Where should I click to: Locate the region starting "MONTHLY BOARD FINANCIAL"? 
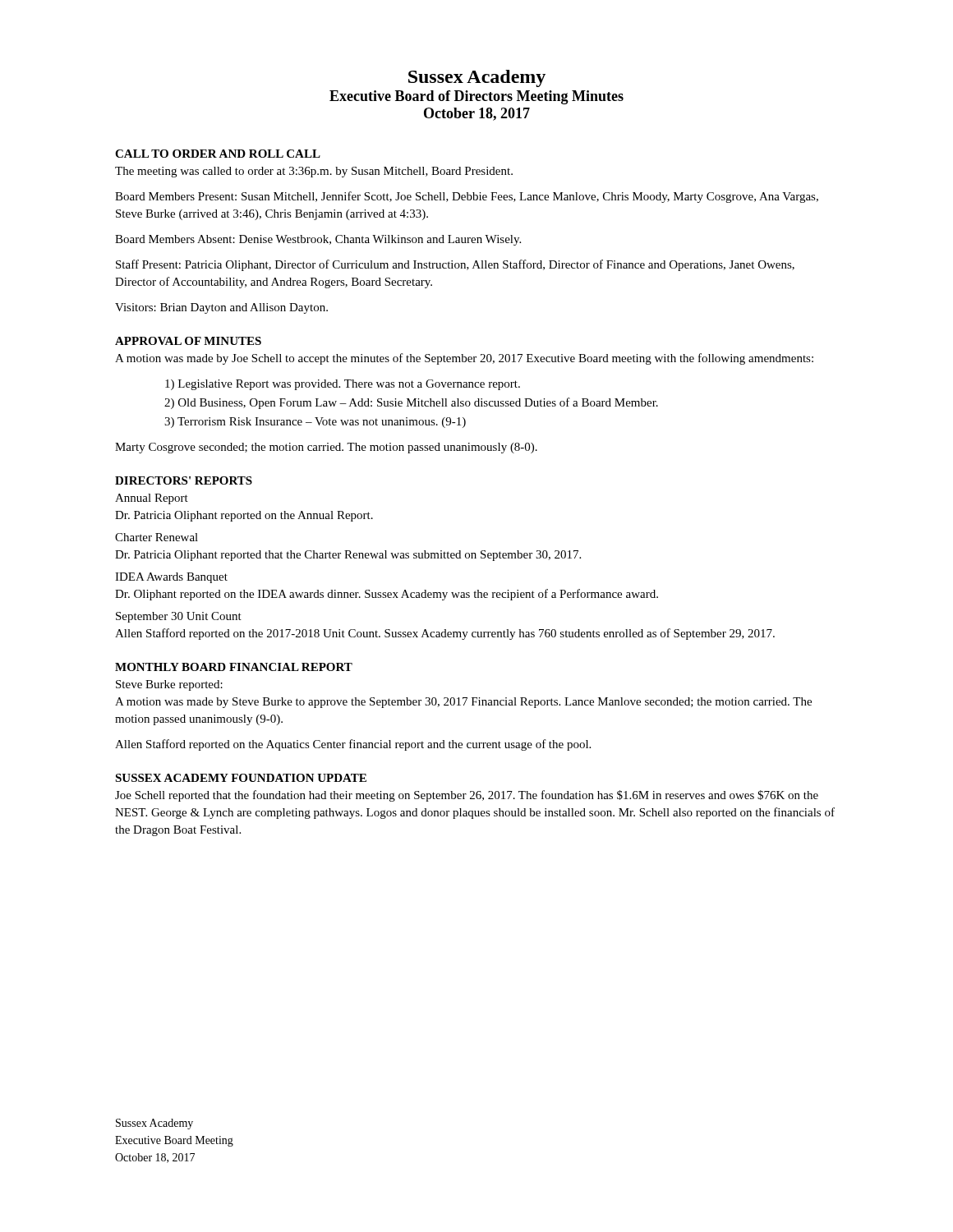coord(234,667)
